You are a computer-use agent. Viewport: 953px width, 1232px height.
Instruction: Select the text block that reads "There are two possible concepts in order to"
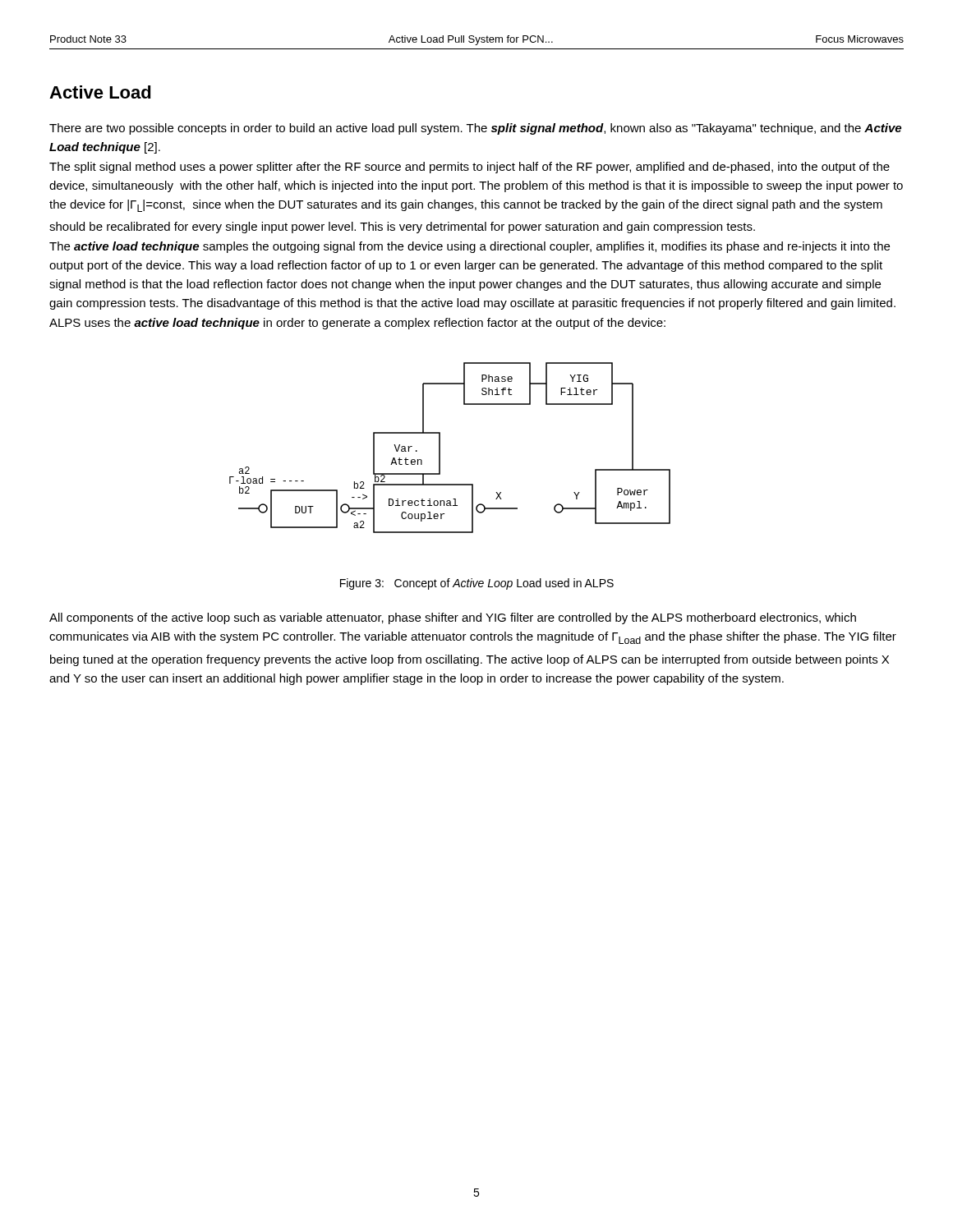pos(476,225)
